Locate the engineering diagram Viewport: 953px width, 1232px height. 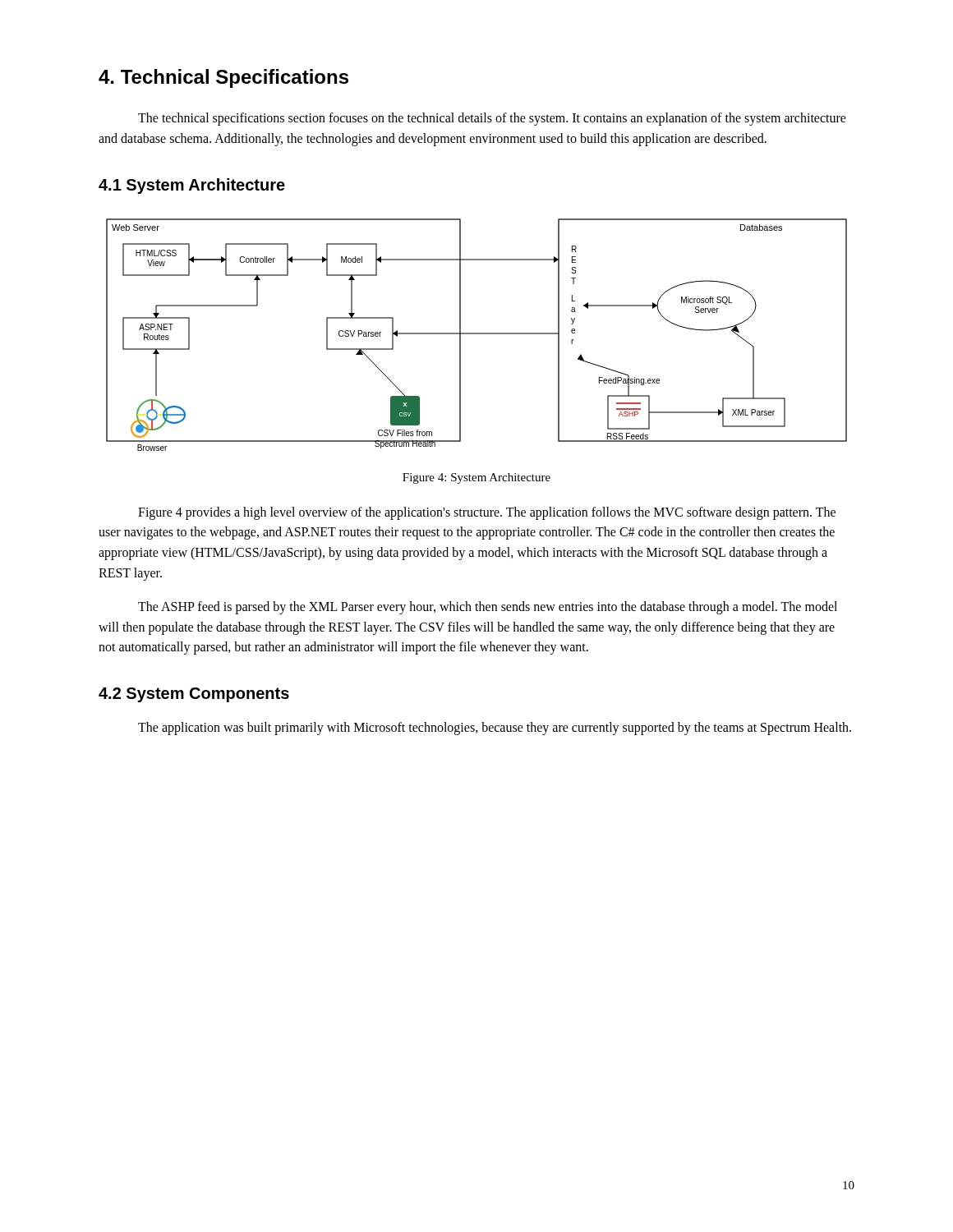tap(476, 338)
